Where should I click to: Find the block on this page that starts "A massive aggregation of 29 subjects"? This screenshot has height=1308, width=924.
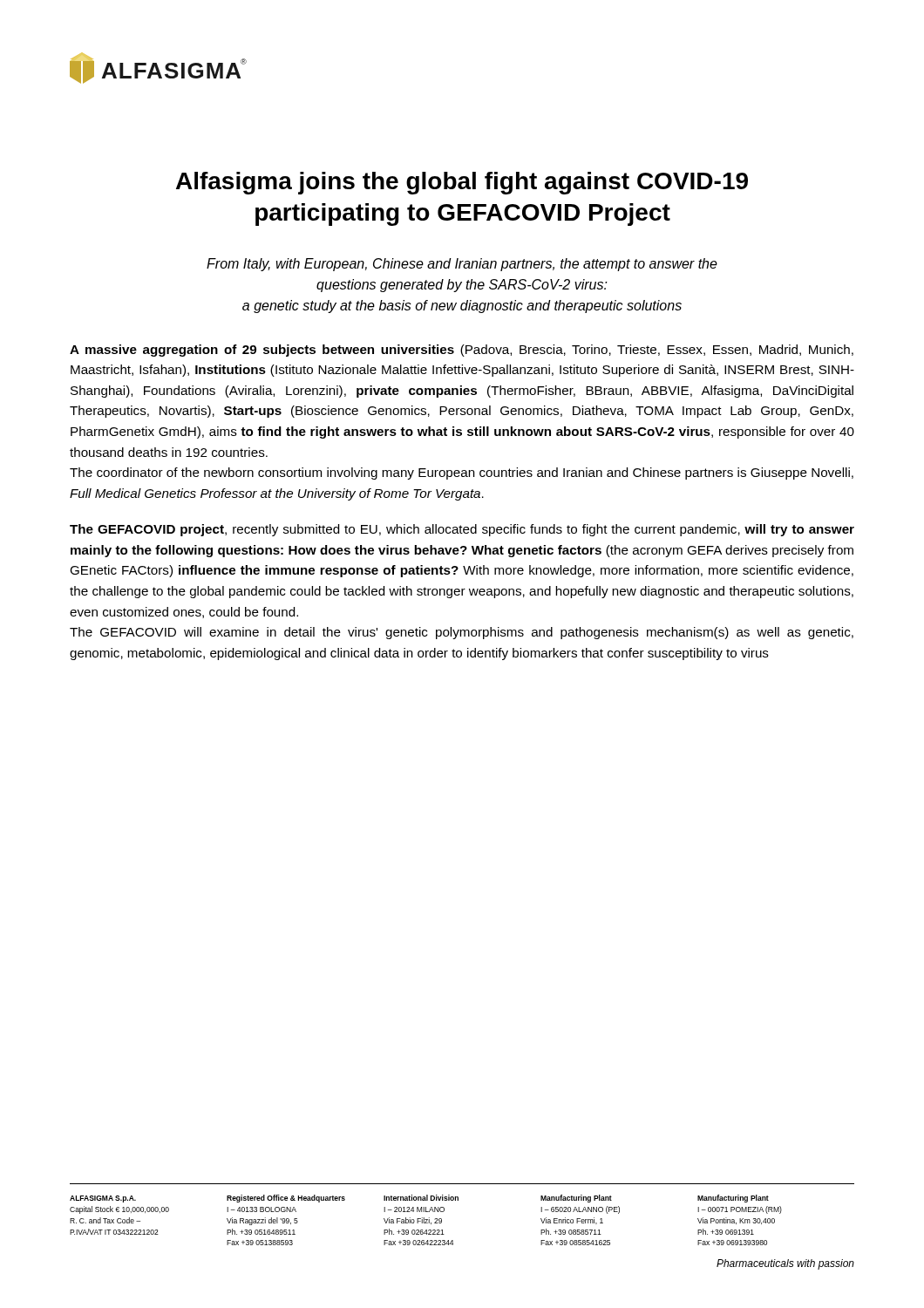pos(462,421)
